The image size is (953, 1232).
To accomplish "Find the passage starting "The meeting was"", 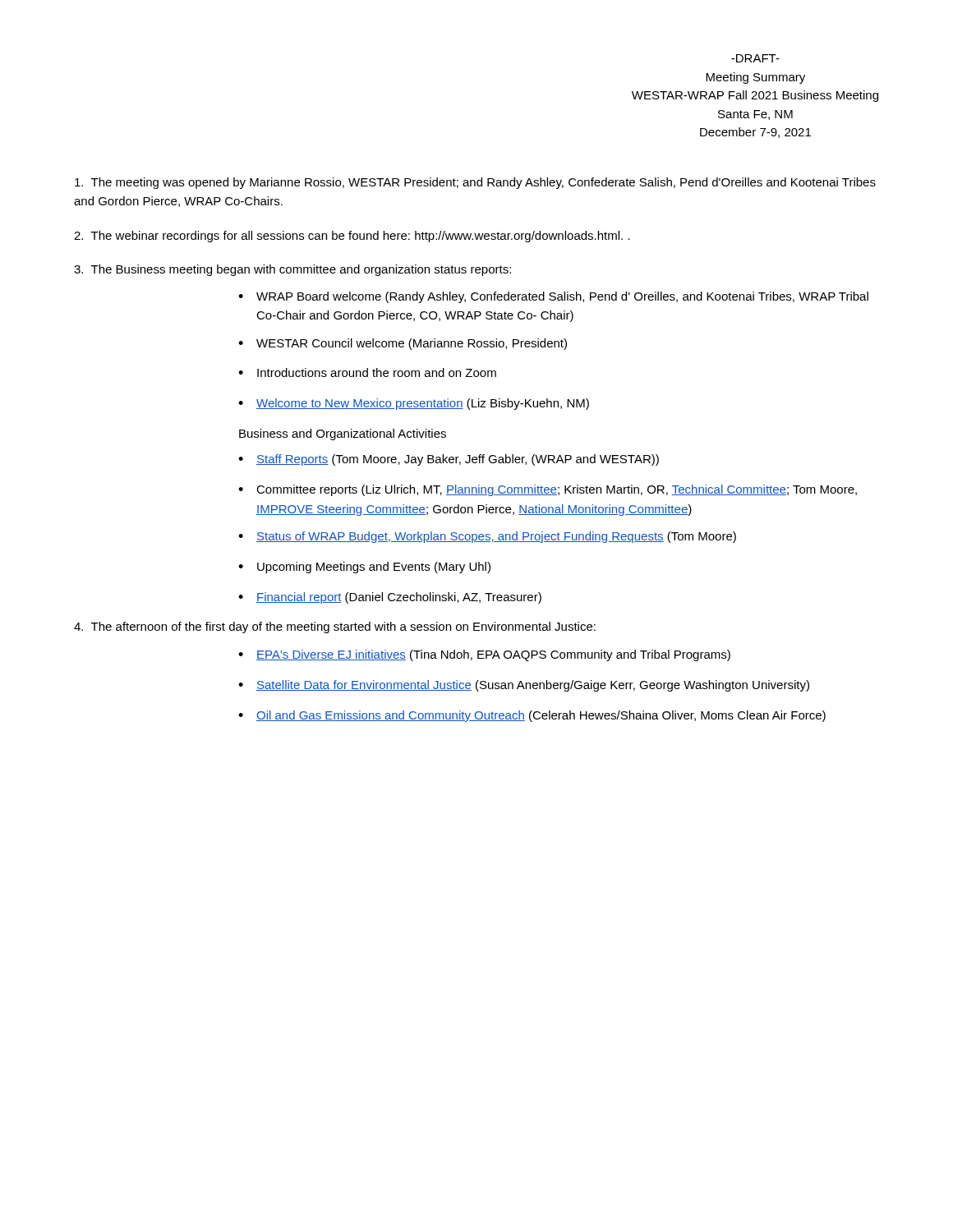I will click(x=475, y=191).
